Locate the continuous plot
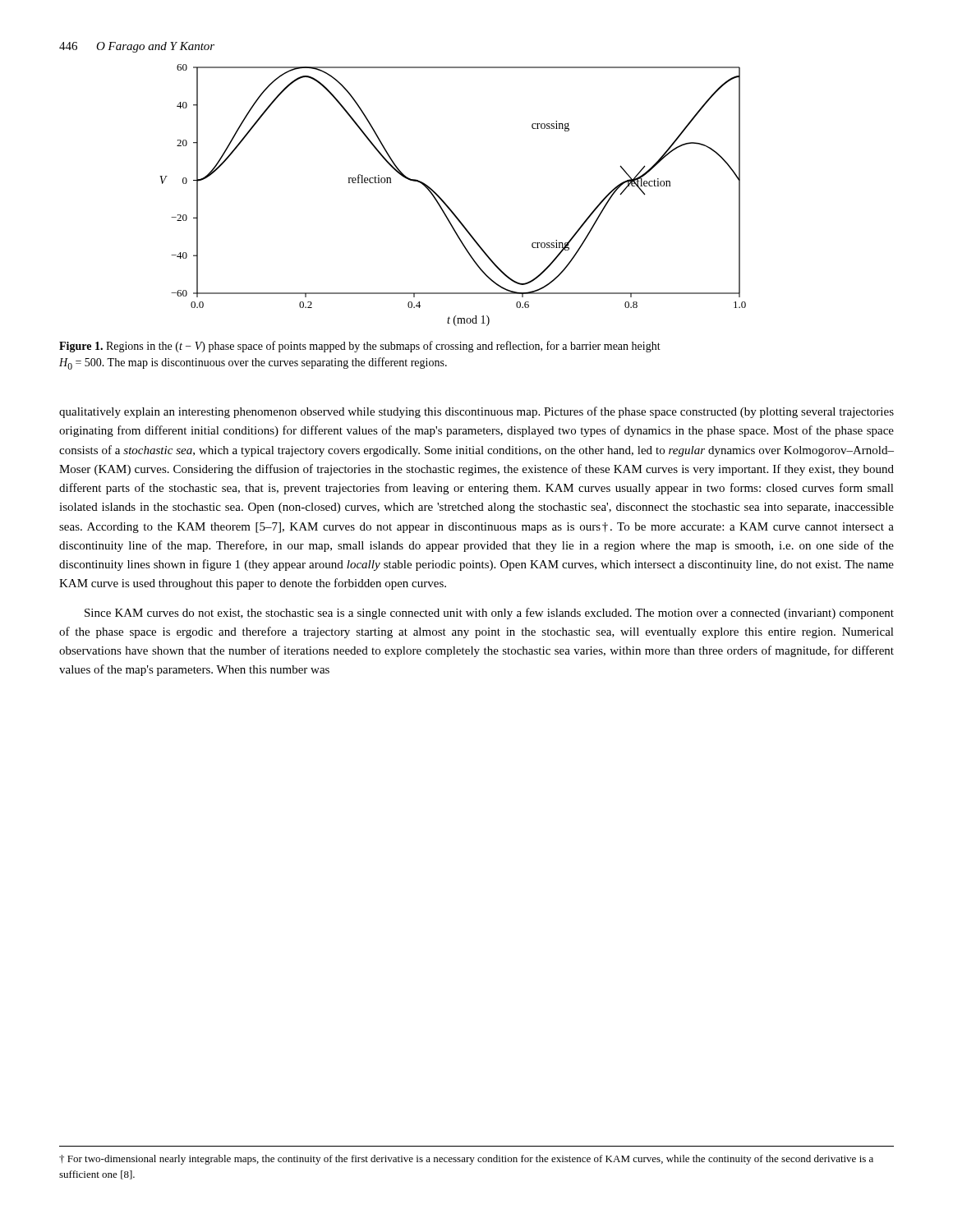953x1232 pixels. point(476,196)
